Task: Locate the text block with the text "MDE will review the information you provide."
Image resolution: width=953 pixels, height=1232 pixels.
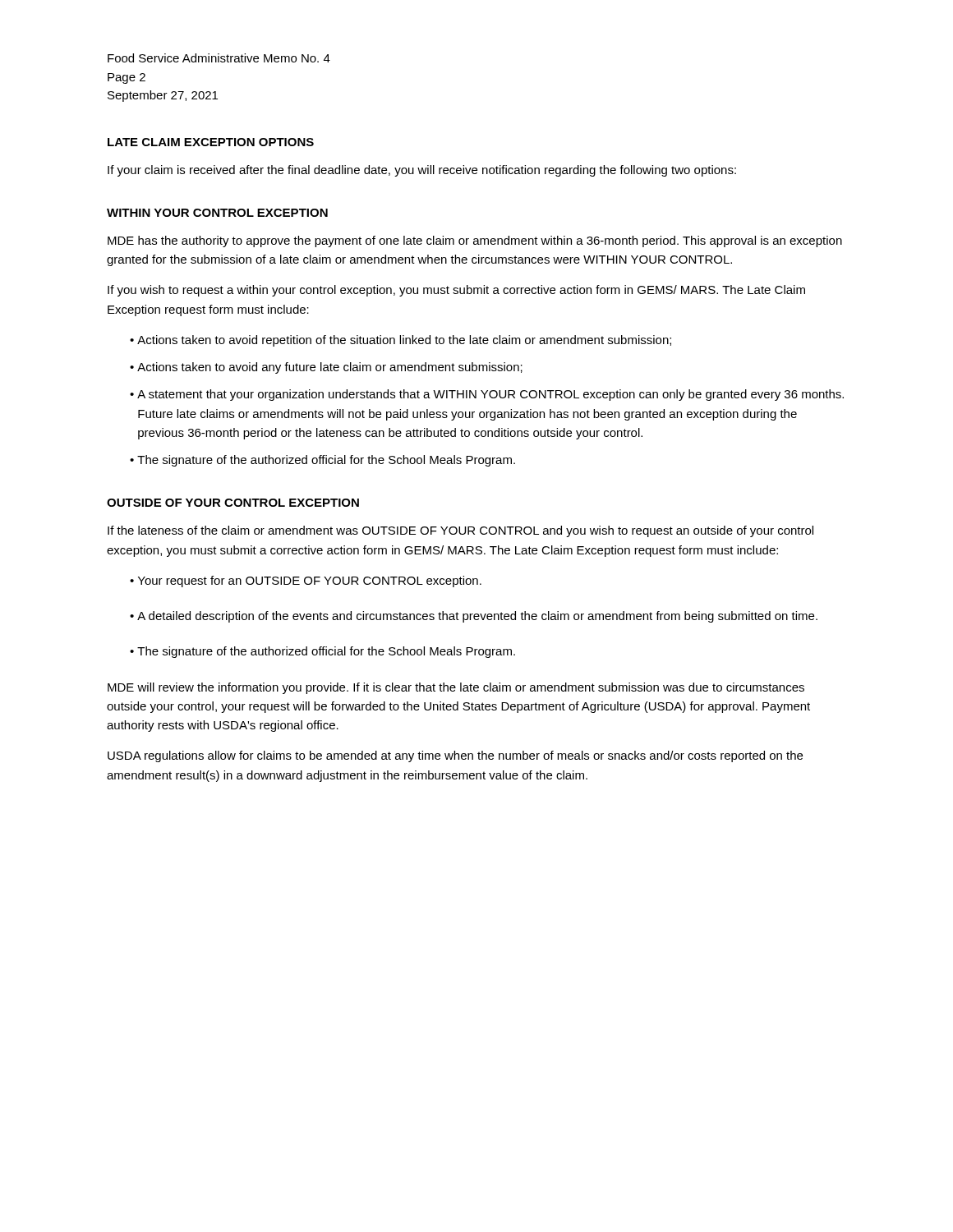Action: click(x=459, y=706)
